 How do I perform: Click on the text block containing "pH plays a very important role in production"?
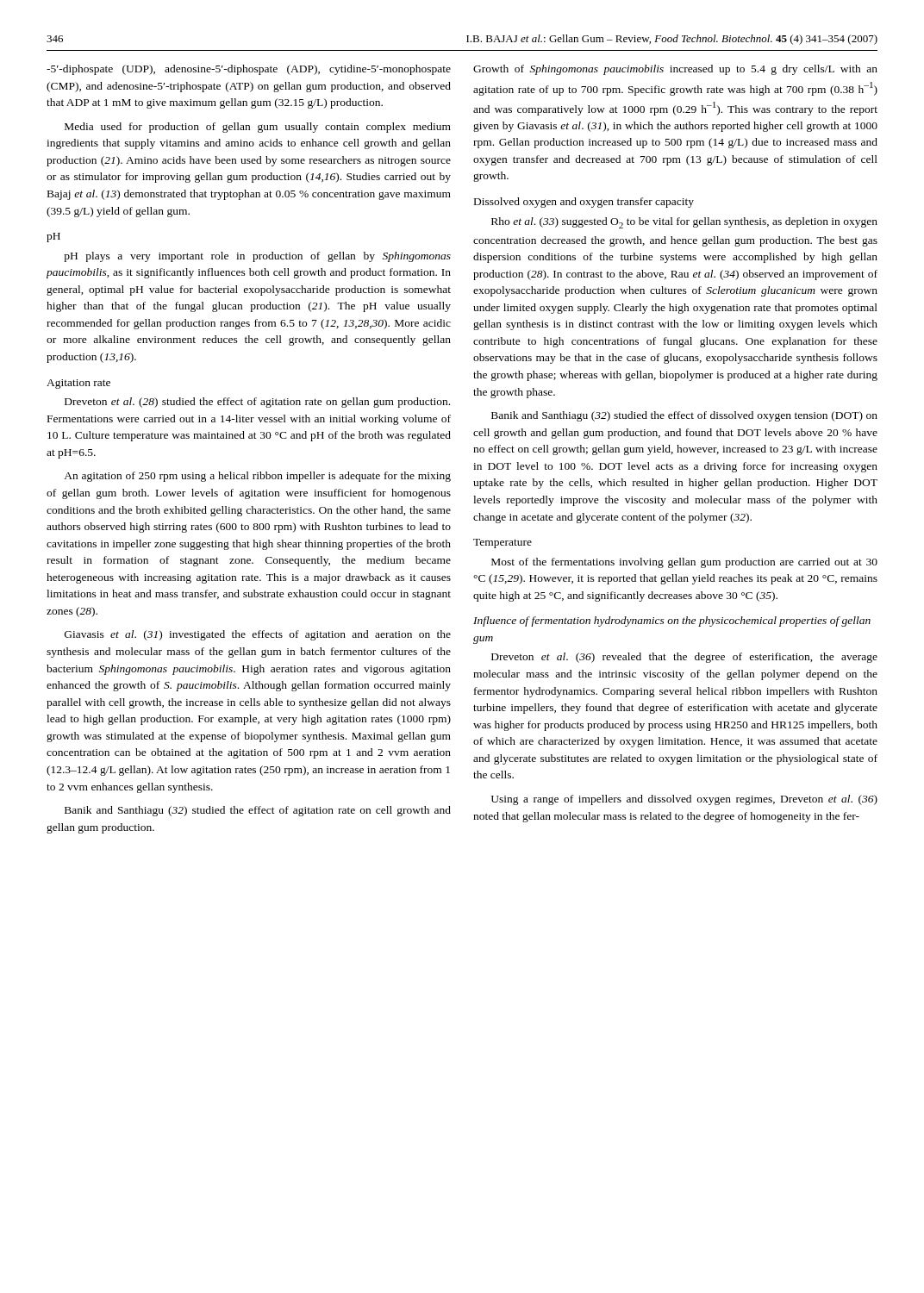(x=249, y=306)
